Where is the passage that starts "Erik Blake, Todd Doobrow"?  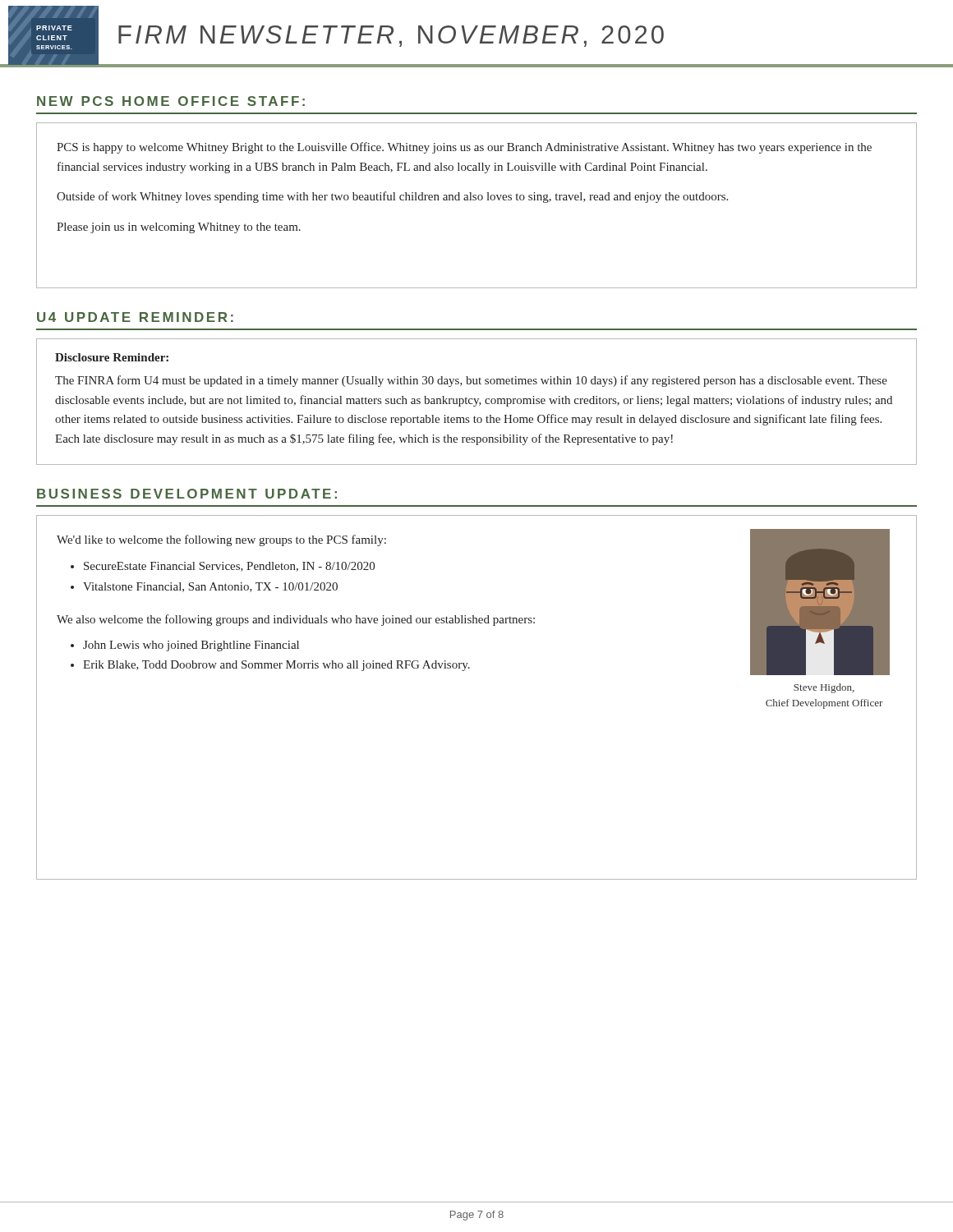[277, 665]
